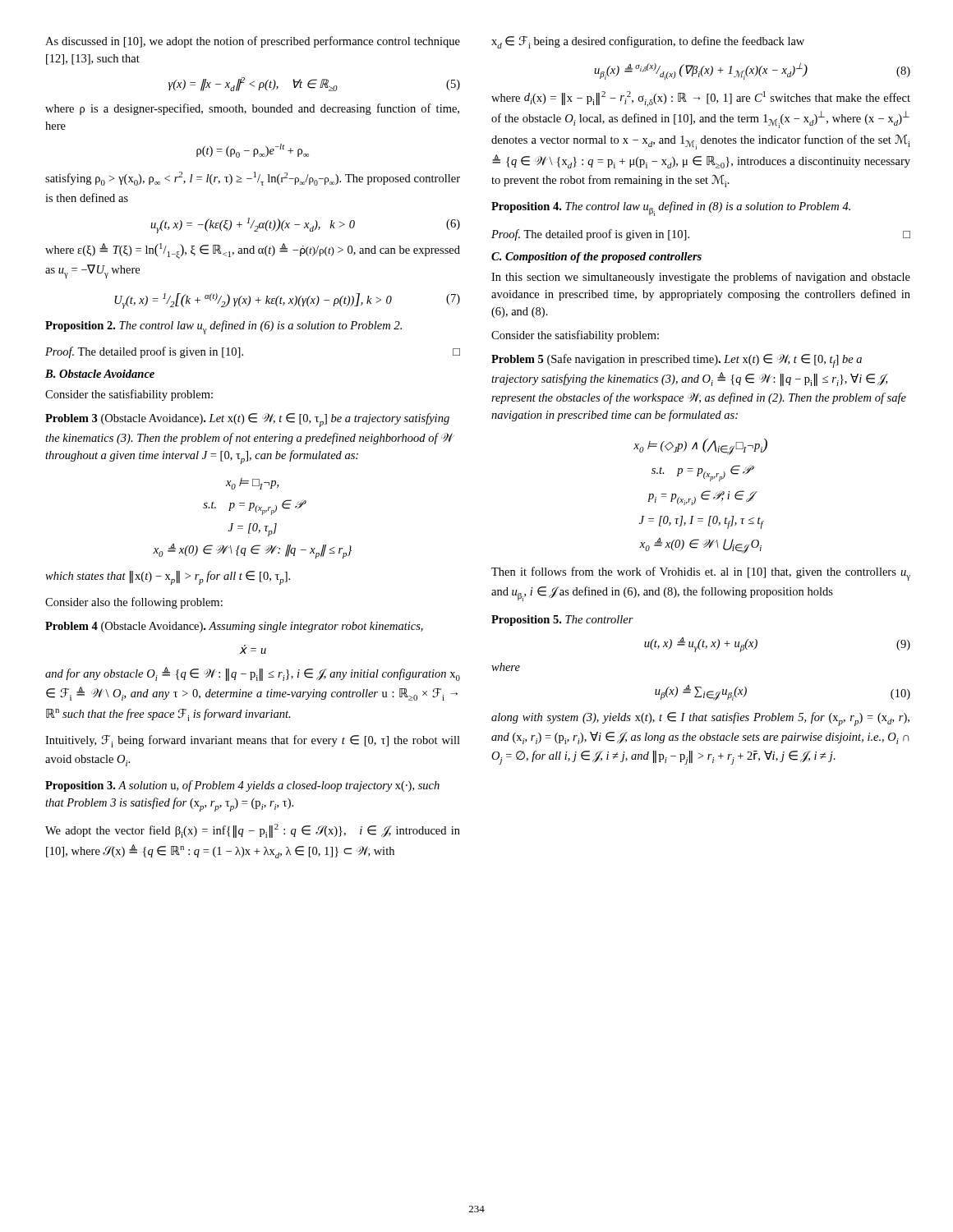The width and height of the screenshot is (953, 1232).
Task: Point to the block starting "Proposition 2. The"
Action: 253,327
